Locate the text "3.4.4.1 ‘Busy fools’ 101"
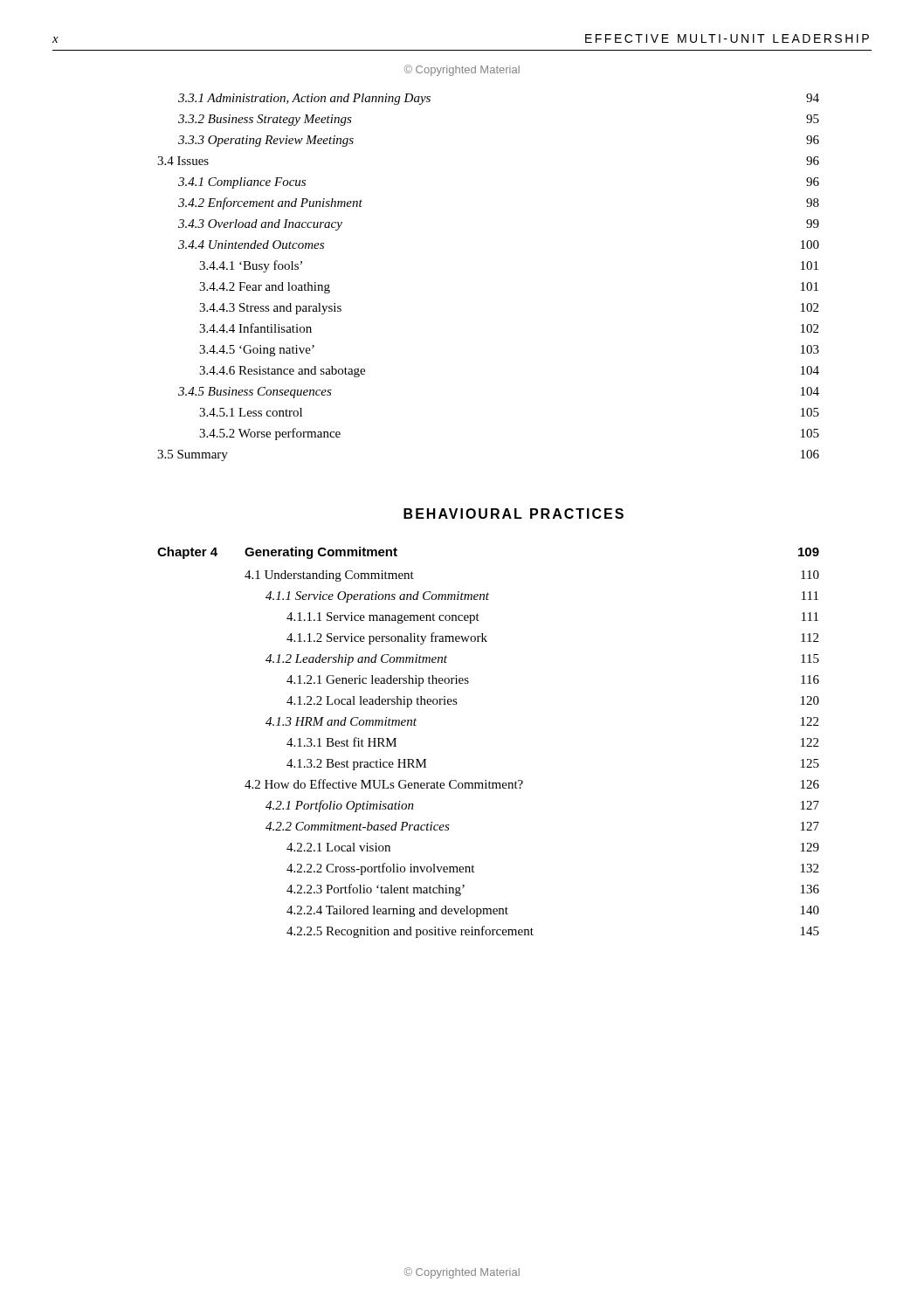924x1310 pixels. click(250, 266)
